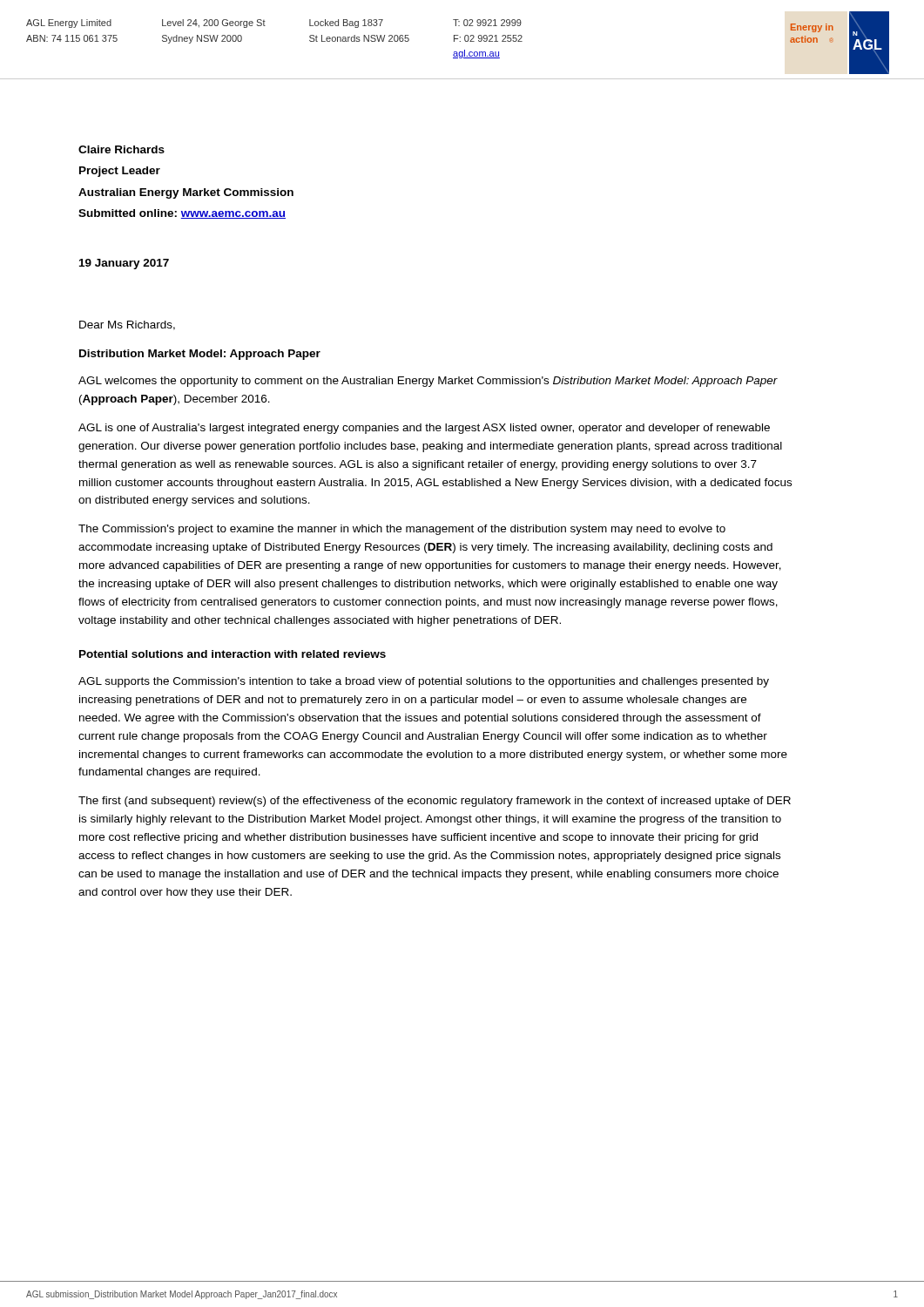
Task: Navigate to the text starting "Claire Richards Project"
Action: [121, 149]
